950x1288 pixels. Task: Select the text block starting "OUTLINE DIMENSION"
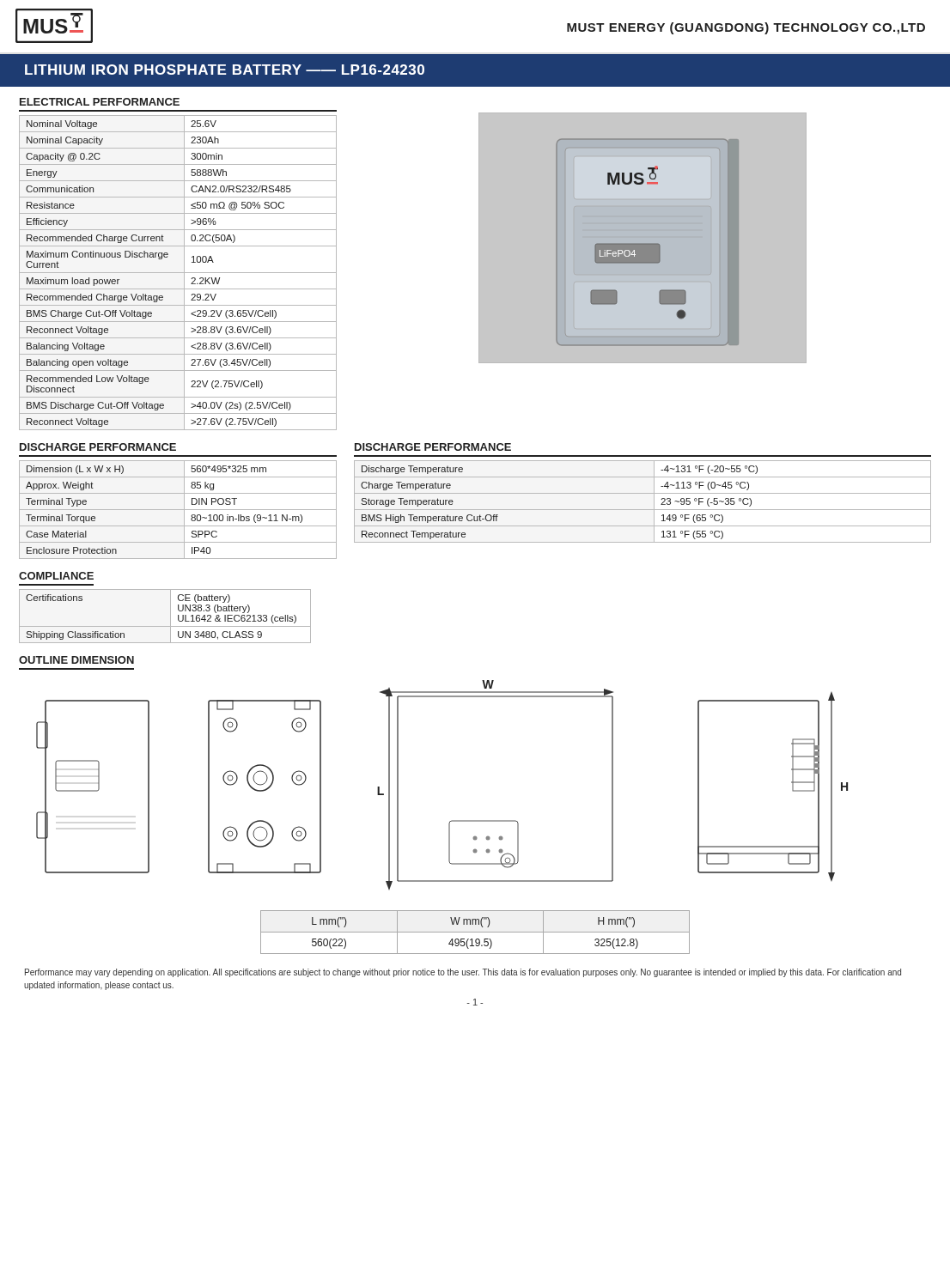tap(77, 660)
